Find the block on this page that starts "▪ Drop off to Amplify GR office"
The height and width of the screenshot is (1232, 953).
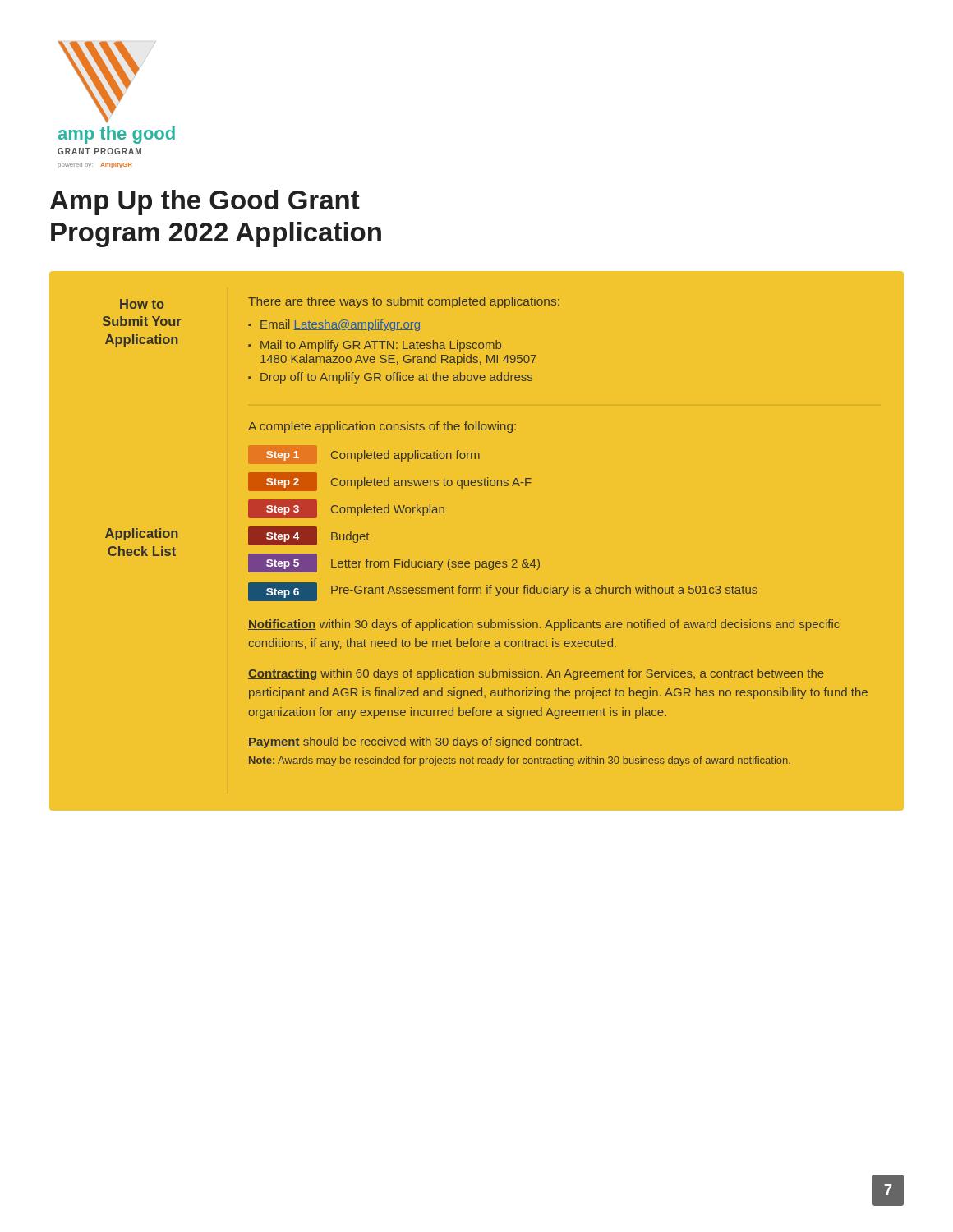[x=391, y=378]
